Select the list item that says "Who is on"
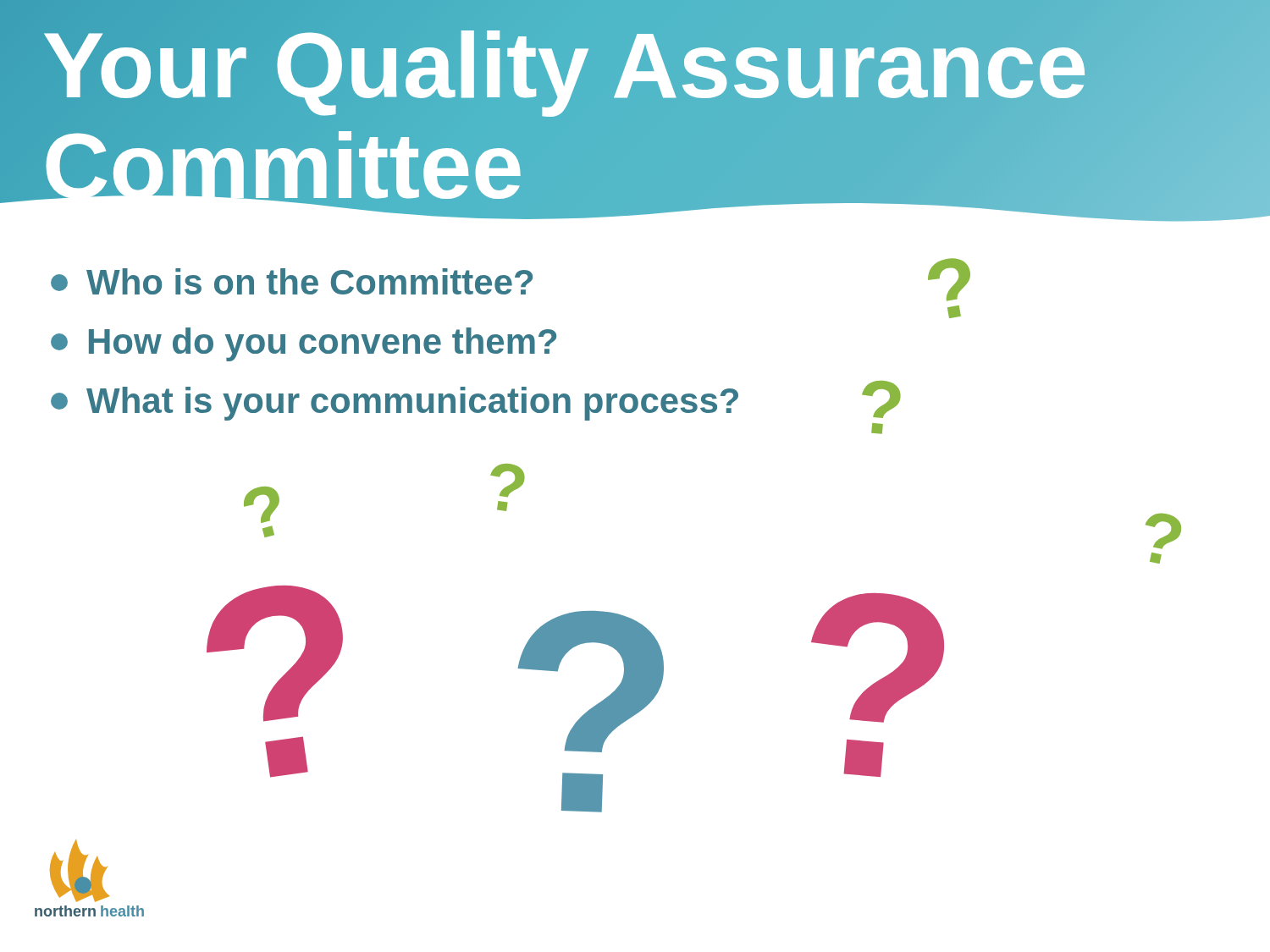This screenshot has height=952, width=1270. click(293, 283)
